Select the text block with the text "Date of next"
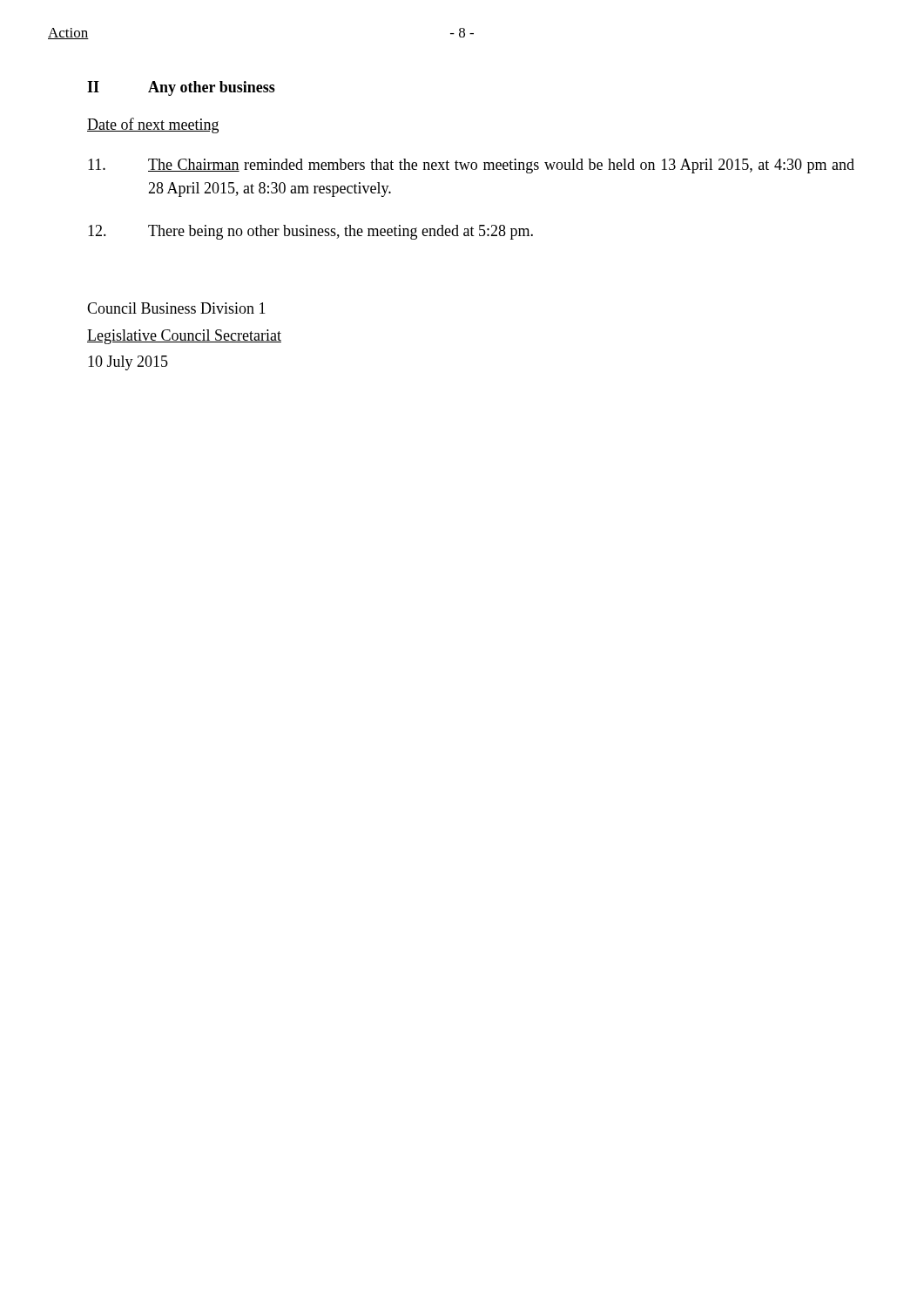The image size is (924, 1307). tap(153, 125)
